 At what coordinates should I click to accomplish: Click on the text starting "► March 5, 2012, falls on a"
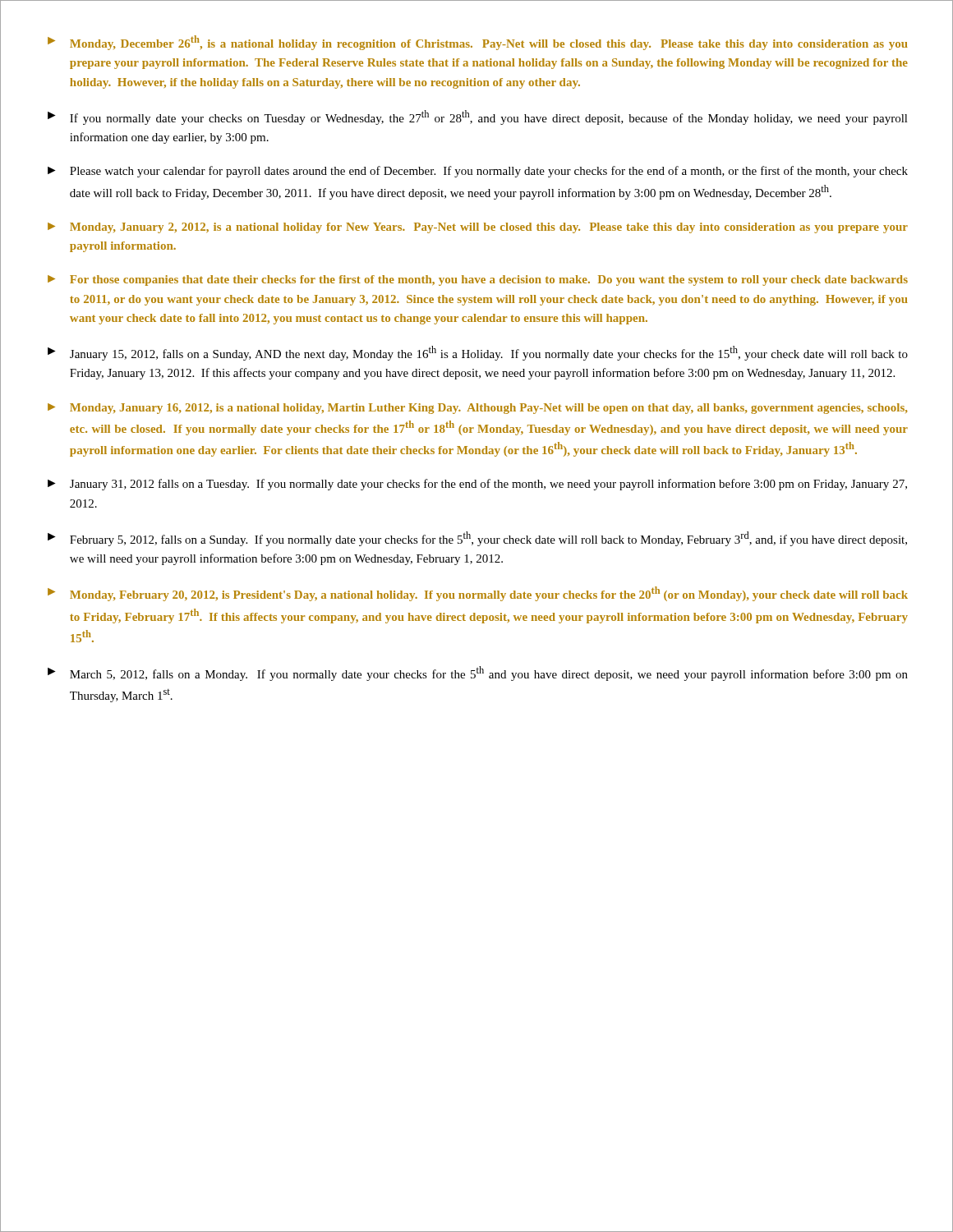pos(476,684)
